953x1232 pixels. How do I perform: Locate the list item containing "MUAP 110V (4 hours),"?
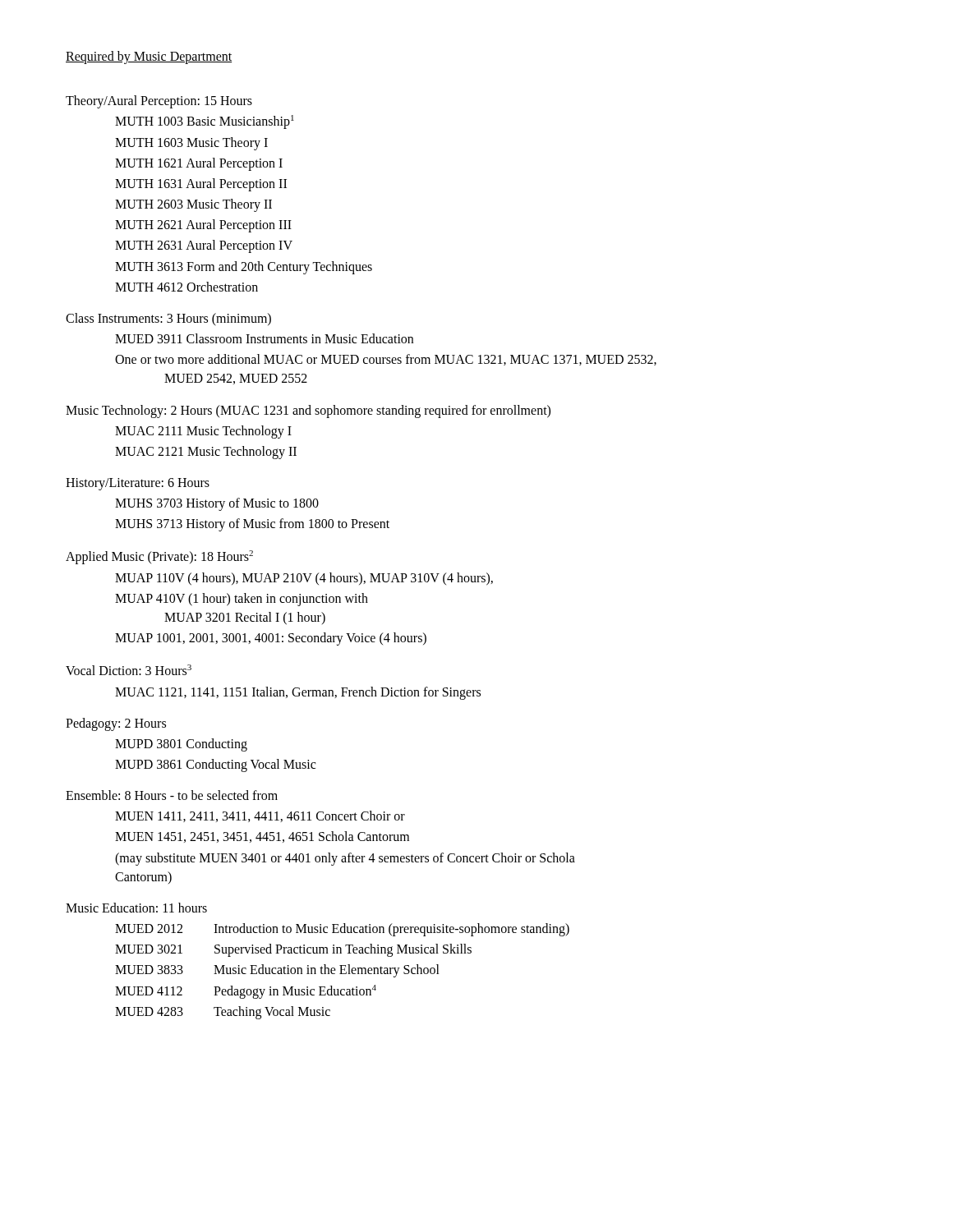(304, 578)
